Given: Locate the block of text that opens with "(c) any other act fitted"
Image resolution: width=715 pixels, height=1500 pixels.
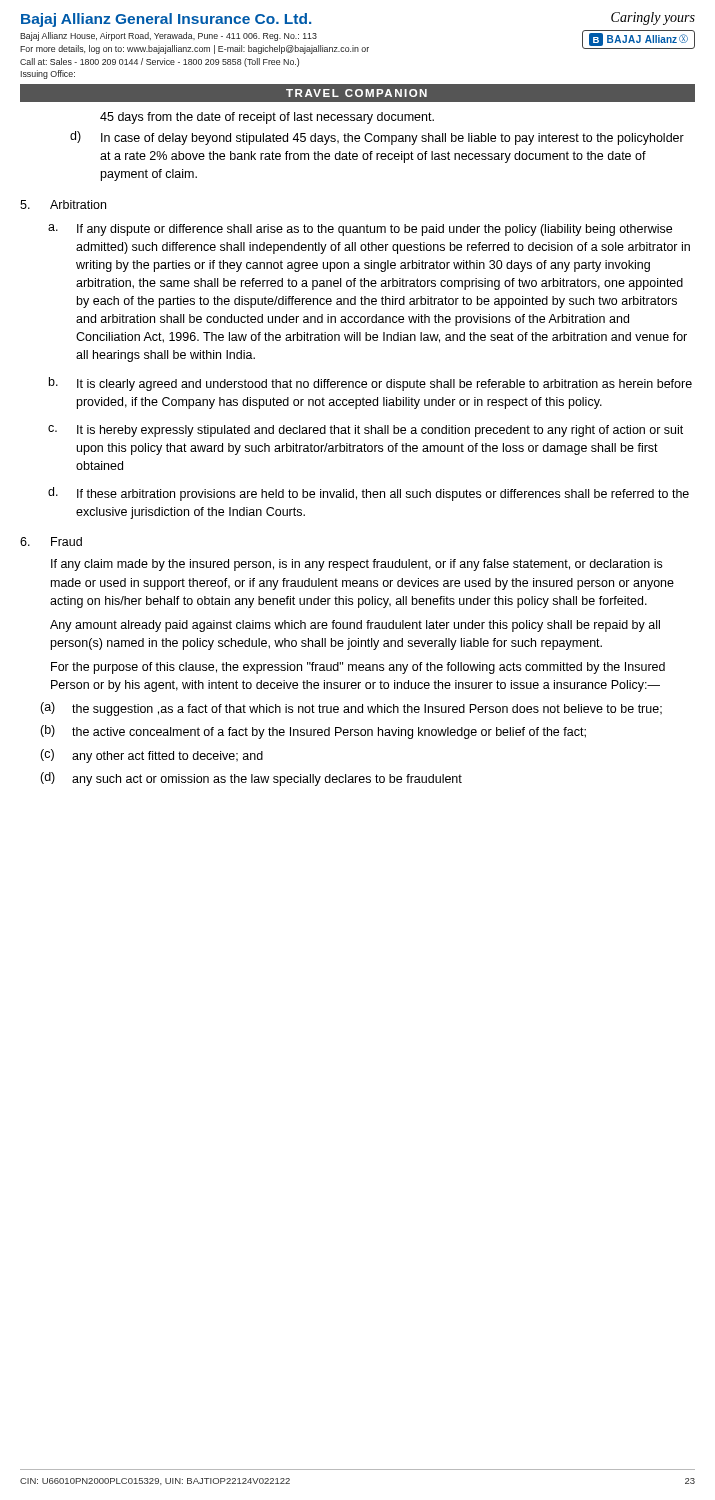Looking at the screenshot, I should coord(152,756).
